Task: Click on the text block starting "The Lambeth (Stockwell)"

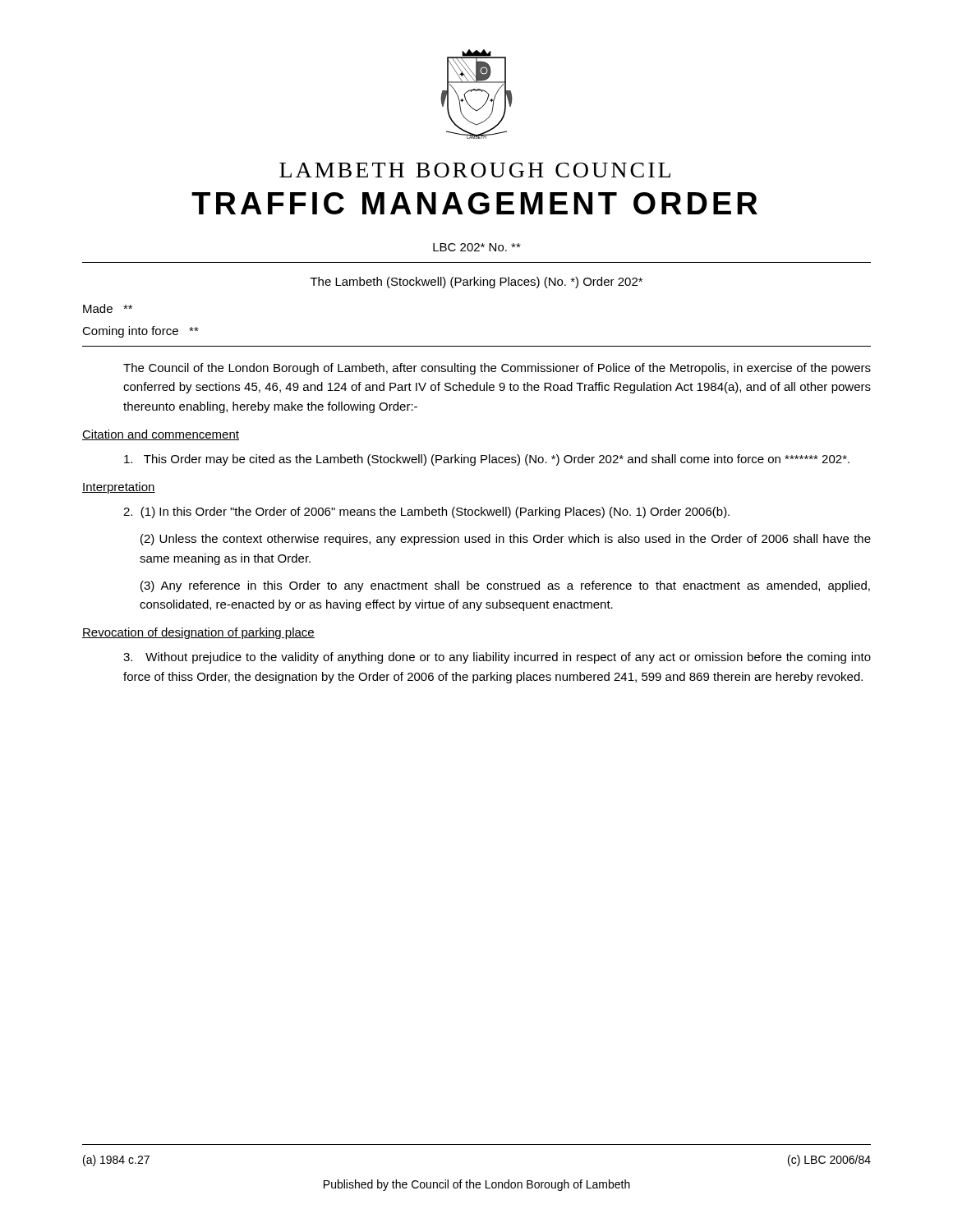Action: [x=476, y=281]
